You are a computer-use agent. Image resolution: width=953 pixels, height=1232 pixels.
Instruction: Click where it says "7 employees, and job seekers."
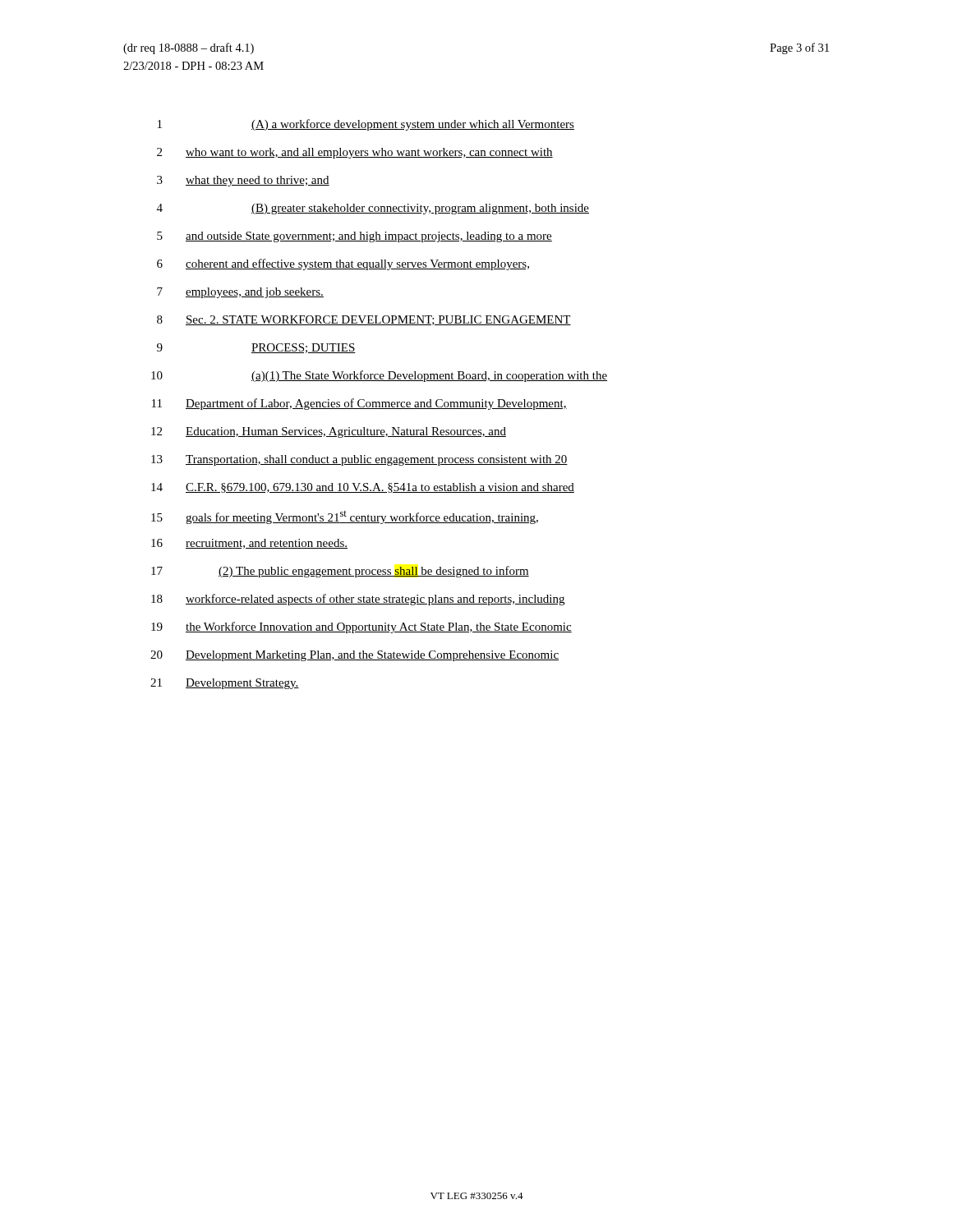point(240,293)
